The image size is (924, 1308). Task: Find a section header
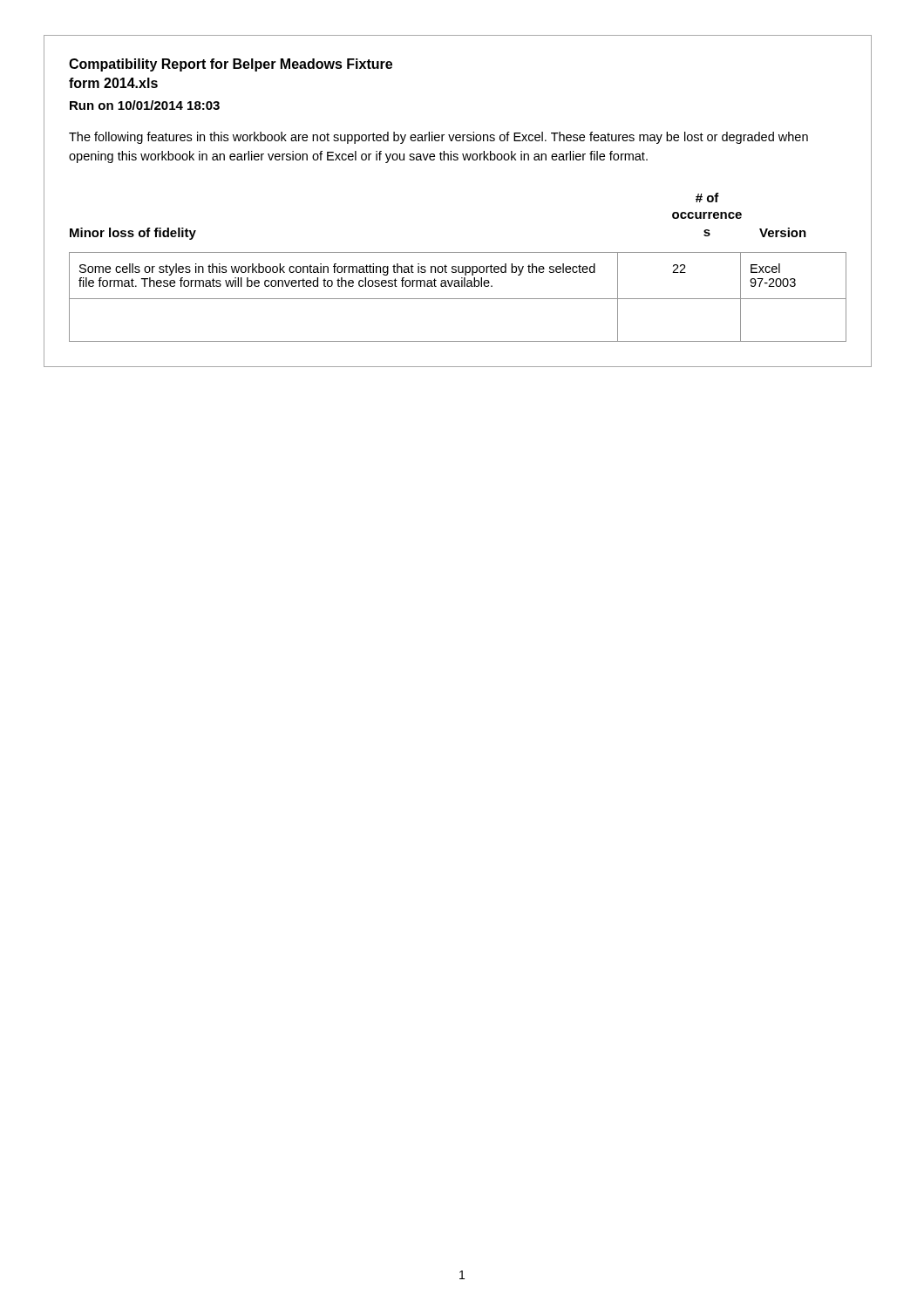click(144, 105)
